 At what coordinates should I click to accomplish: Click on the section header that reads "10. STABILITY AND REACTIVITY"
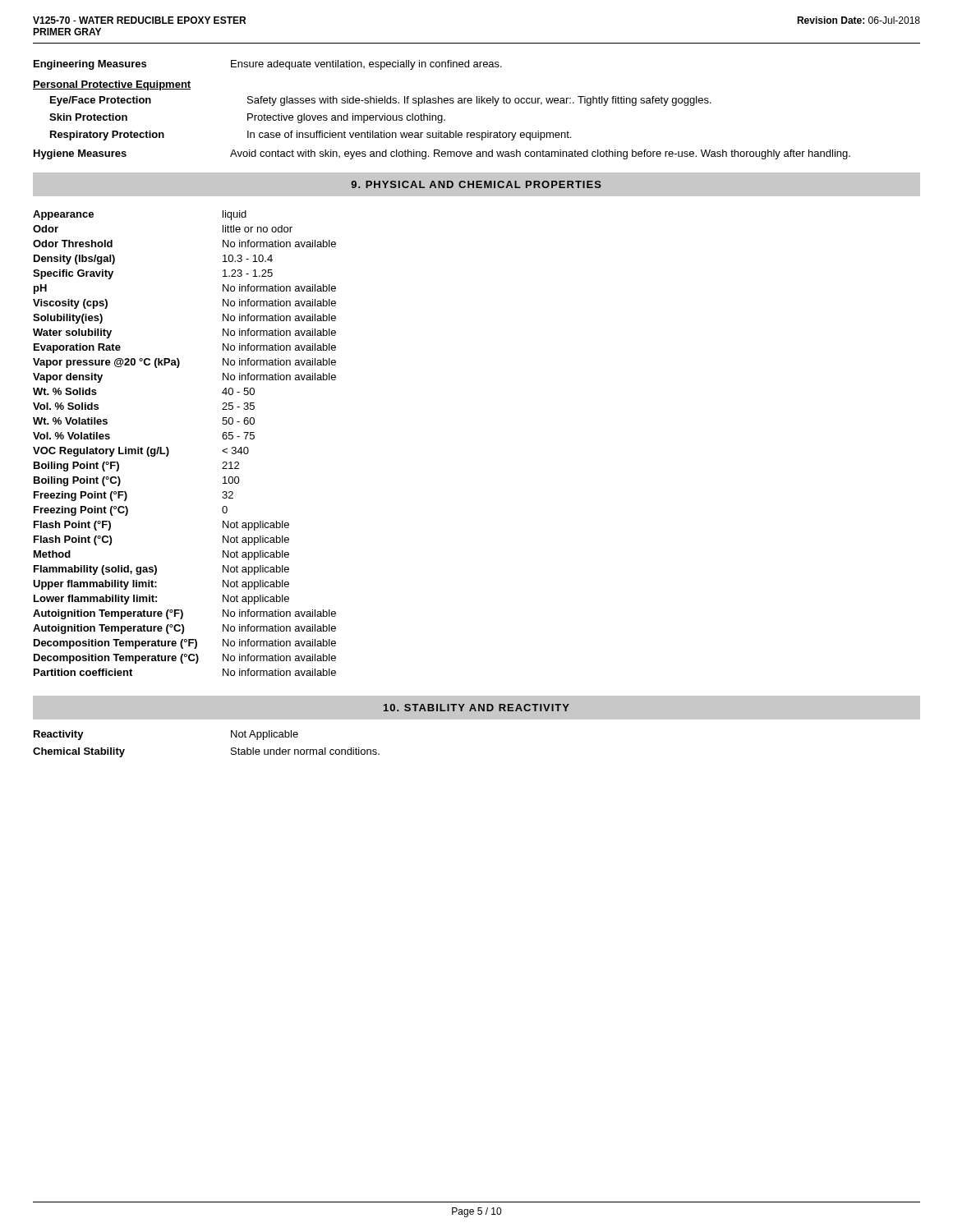[x=476, y=708]
